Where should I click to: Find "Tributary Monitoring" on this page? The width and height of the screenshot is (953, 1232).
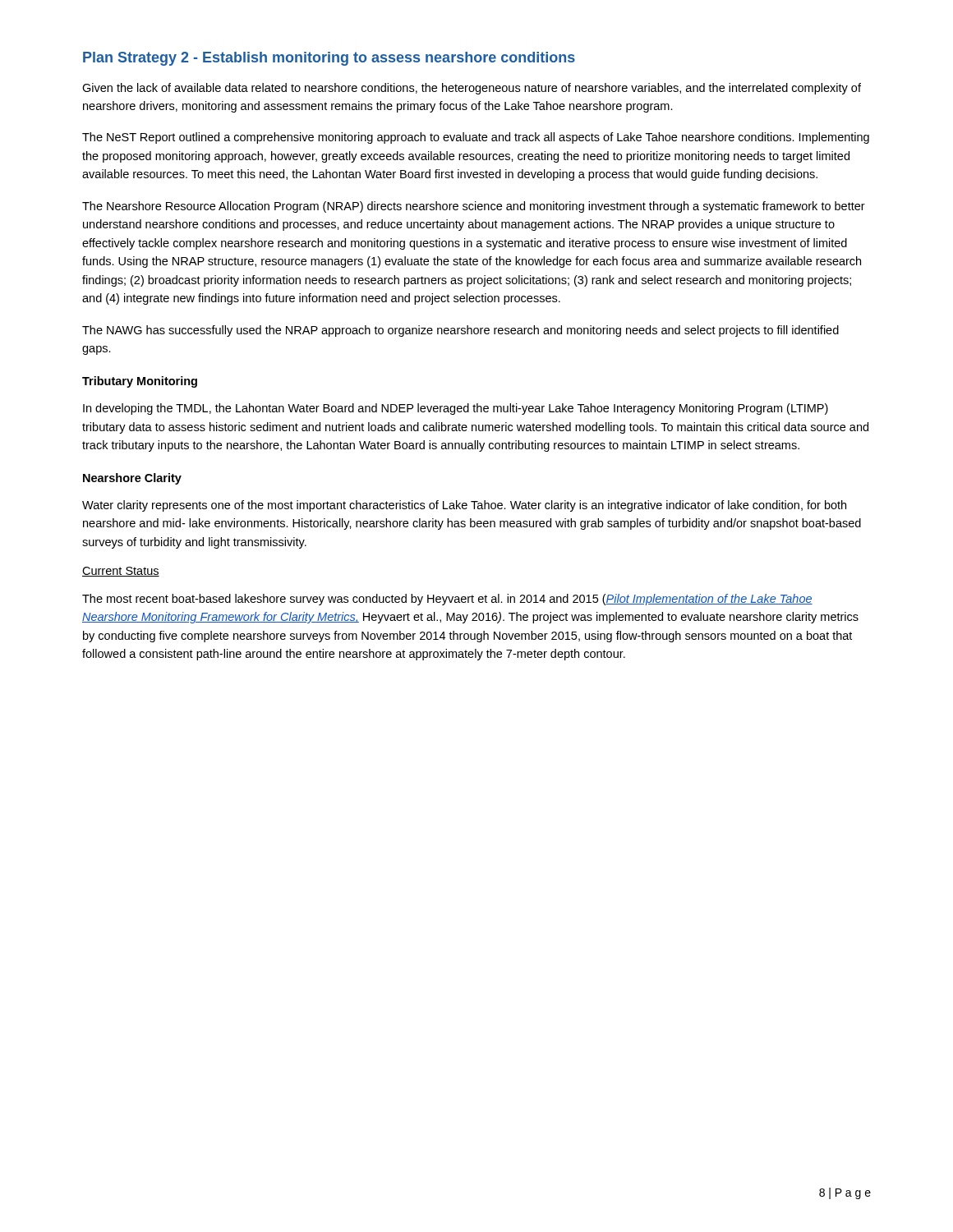[x=140, y=382]
